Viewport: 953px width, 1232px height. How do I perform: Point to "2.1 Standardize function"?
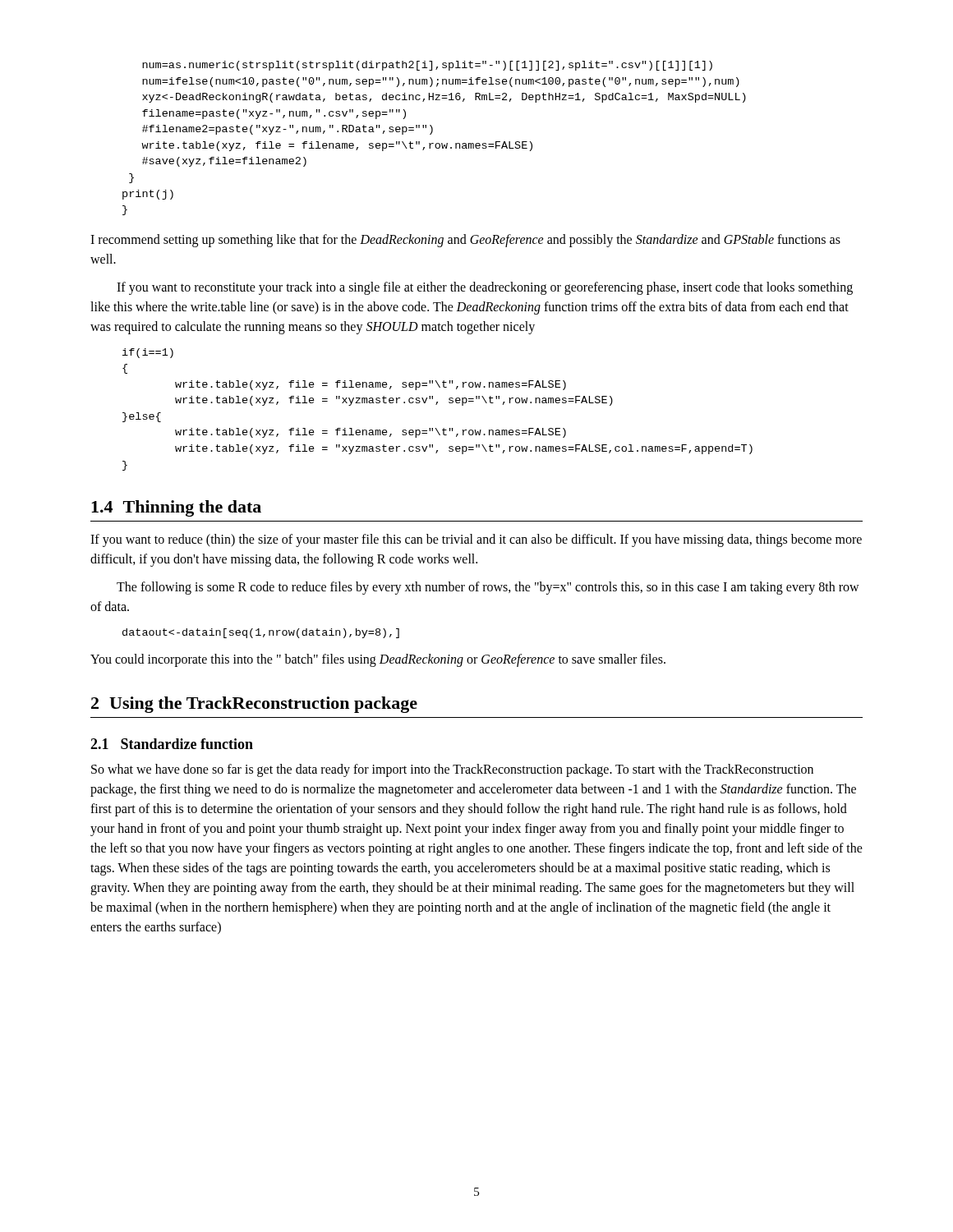(172, 744)
